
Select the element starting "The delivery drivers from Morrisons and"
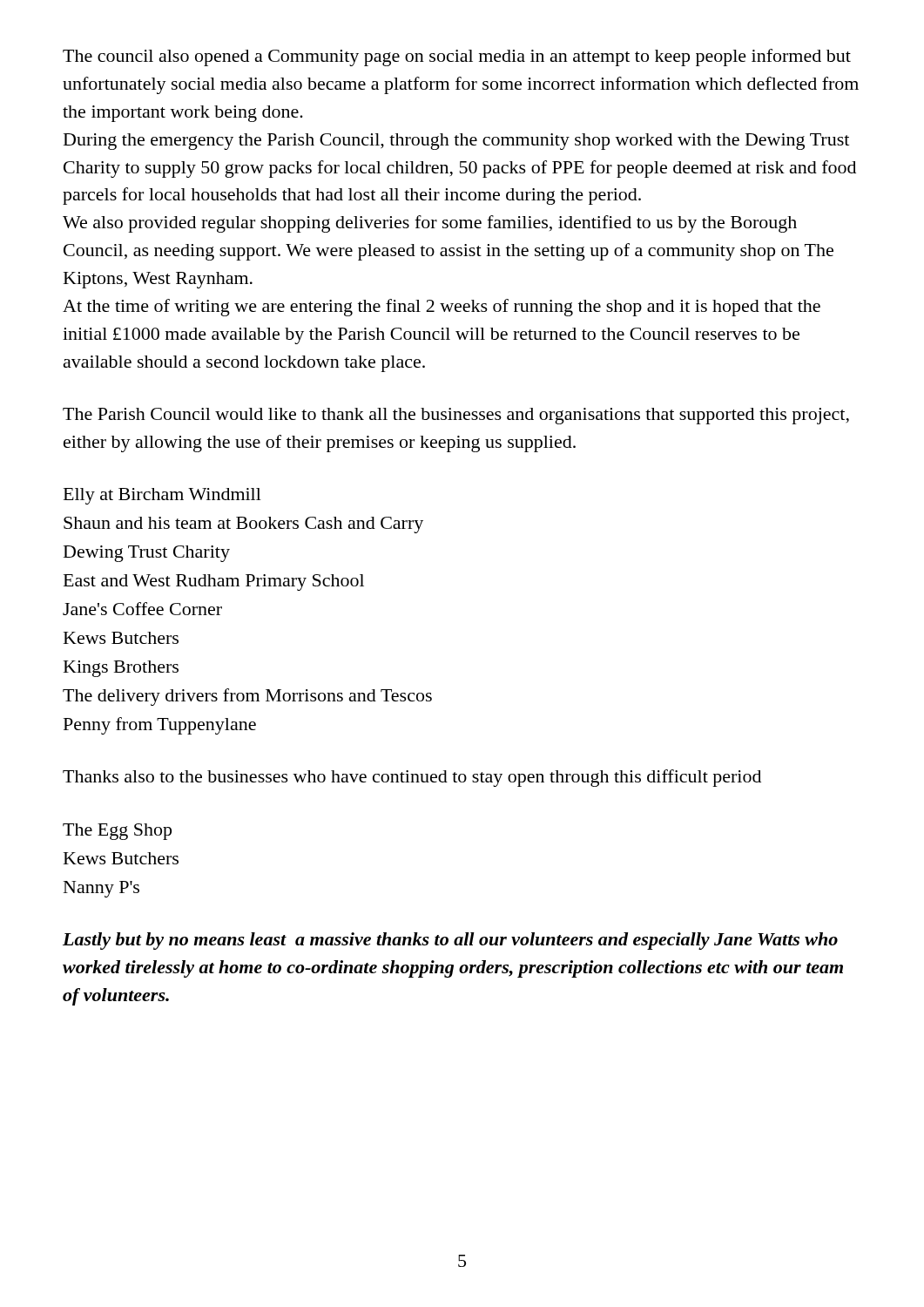(x=248, y=695)
